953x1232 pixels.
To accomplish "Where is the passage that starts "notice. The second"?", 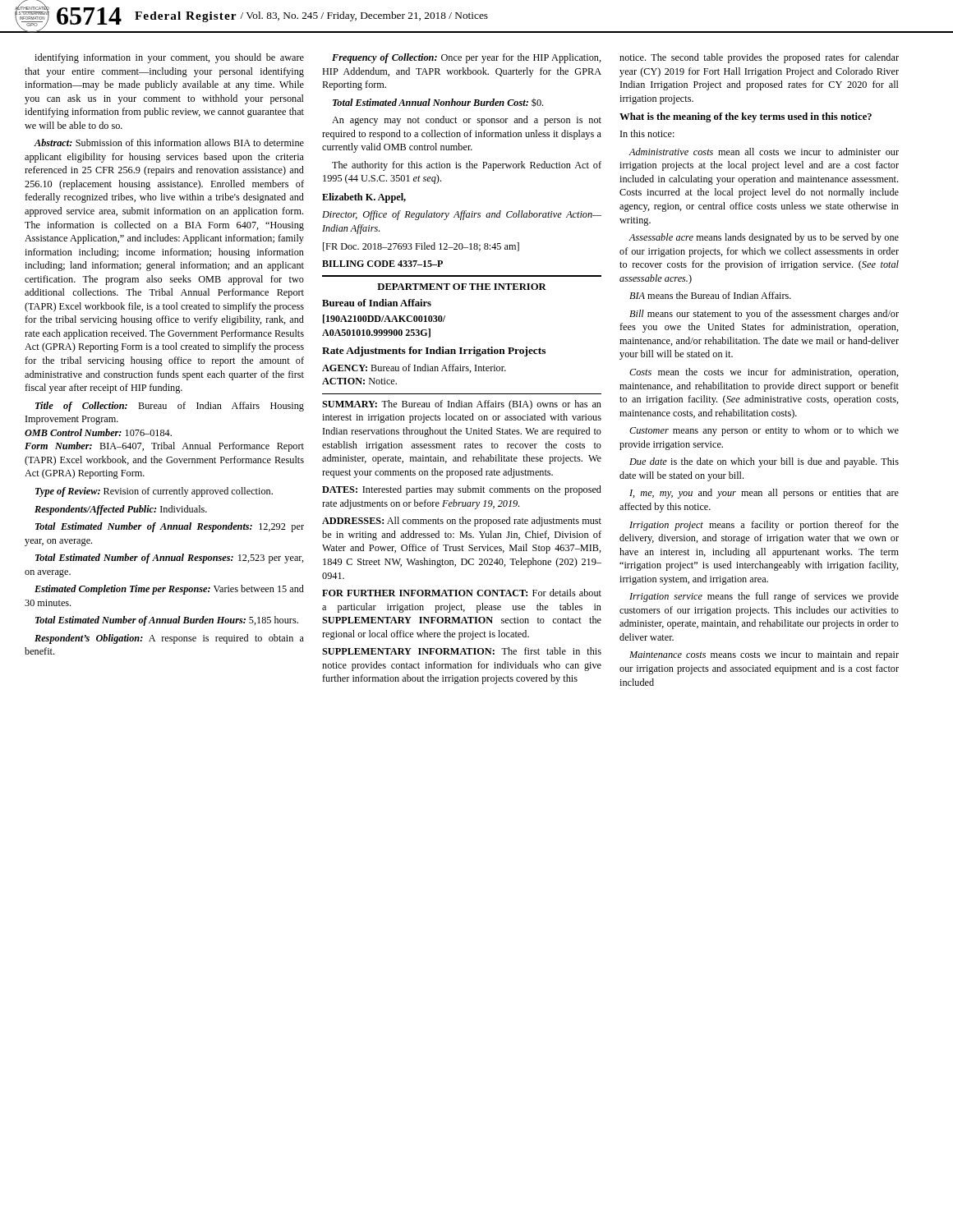I will (x=759, y=78).
